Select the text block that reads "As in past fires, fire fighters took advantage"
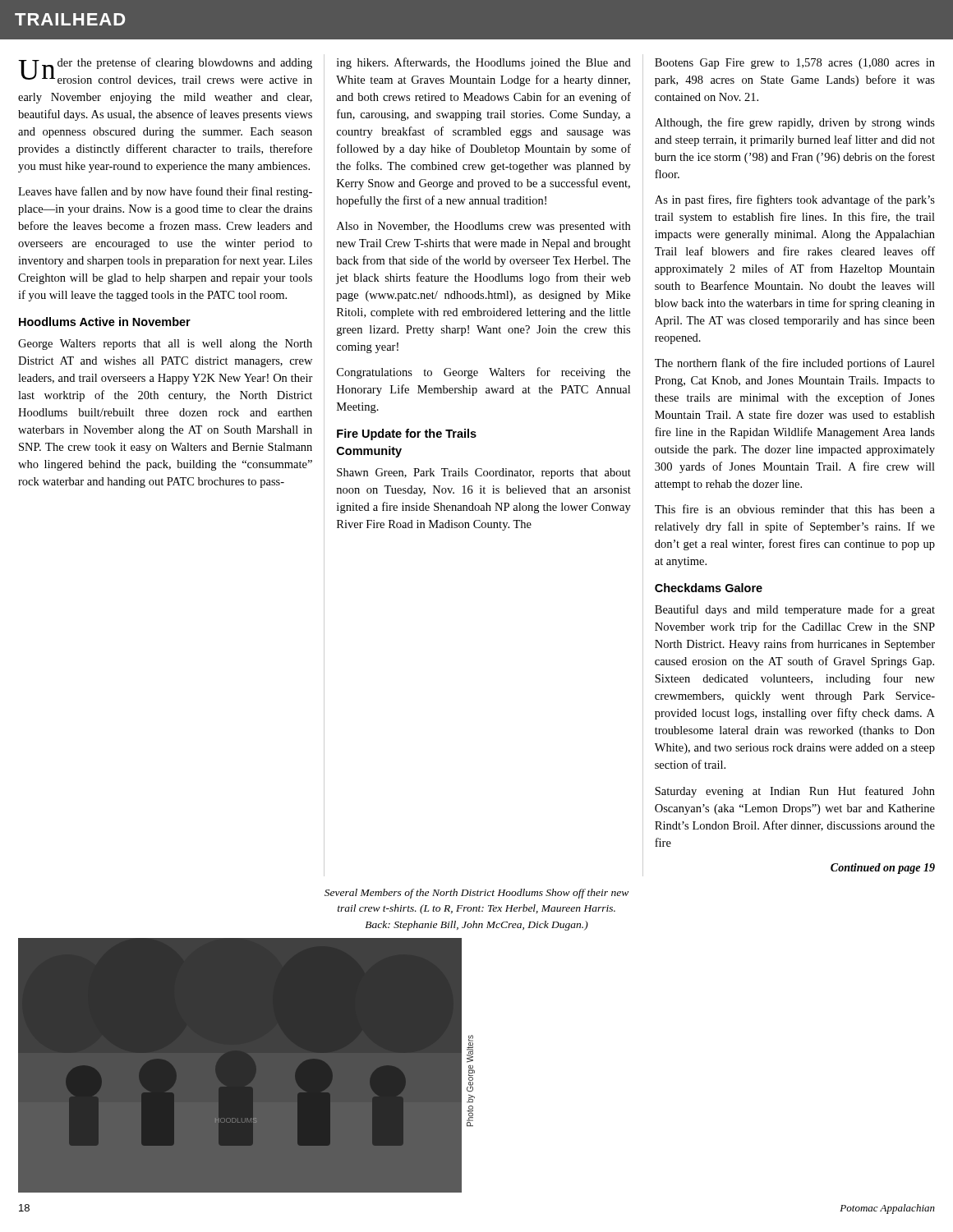953x1232 pixels. (795, 269)
